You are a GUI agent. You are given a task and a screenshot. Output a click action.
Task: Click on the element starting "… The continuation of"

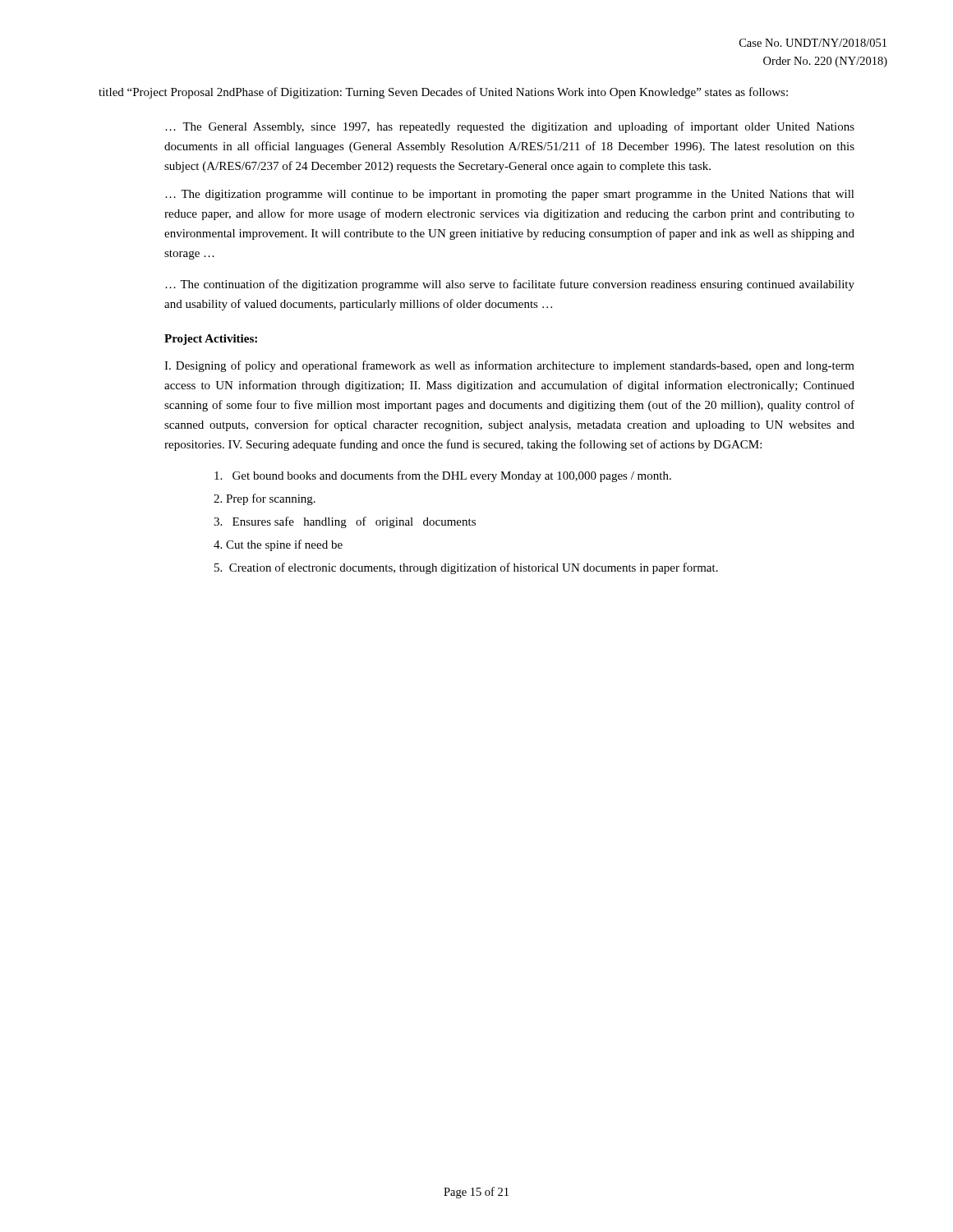509,294
